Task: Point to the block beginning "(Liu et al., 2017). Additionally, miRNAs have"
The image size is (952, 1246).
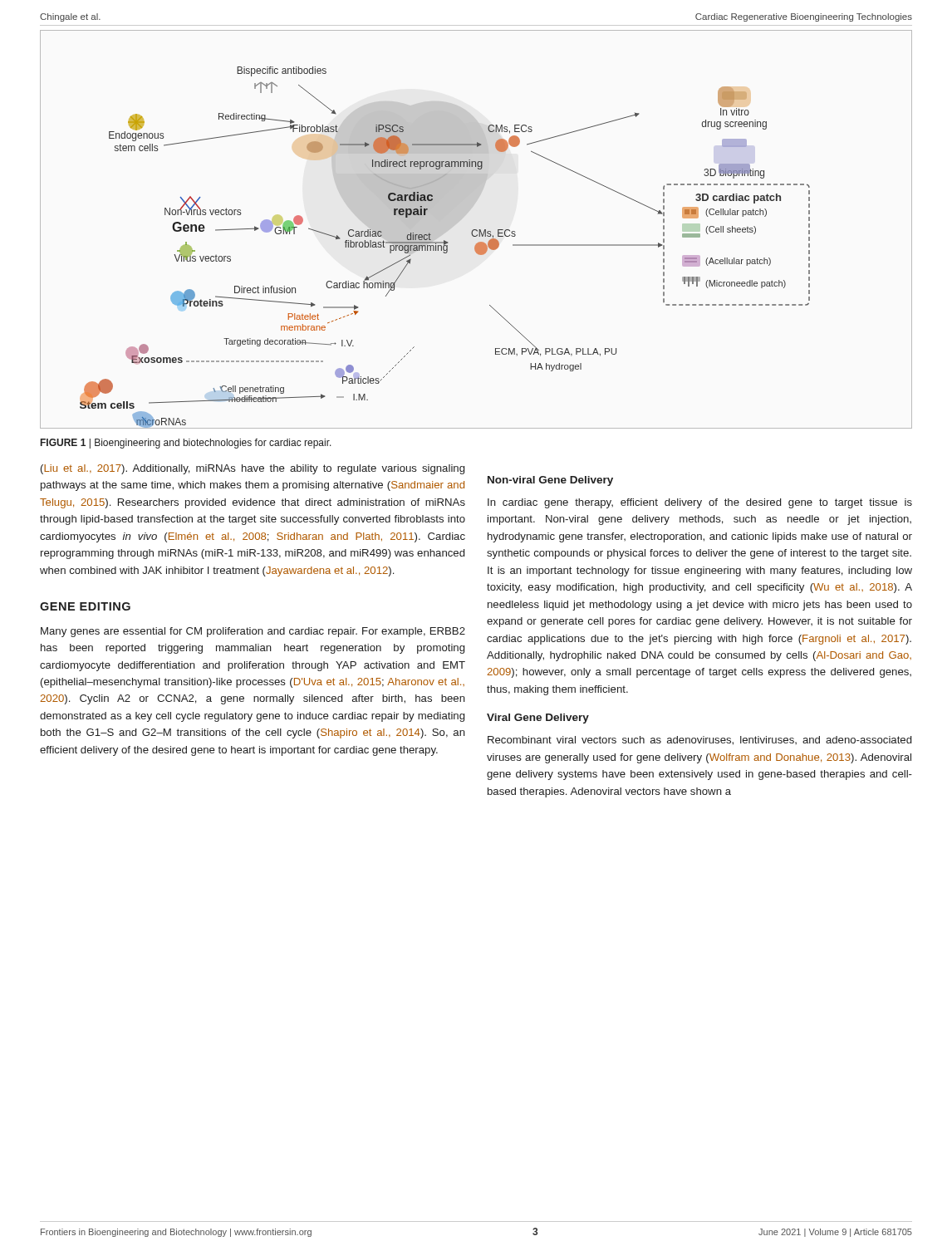Action: click(x=253, y=519)
